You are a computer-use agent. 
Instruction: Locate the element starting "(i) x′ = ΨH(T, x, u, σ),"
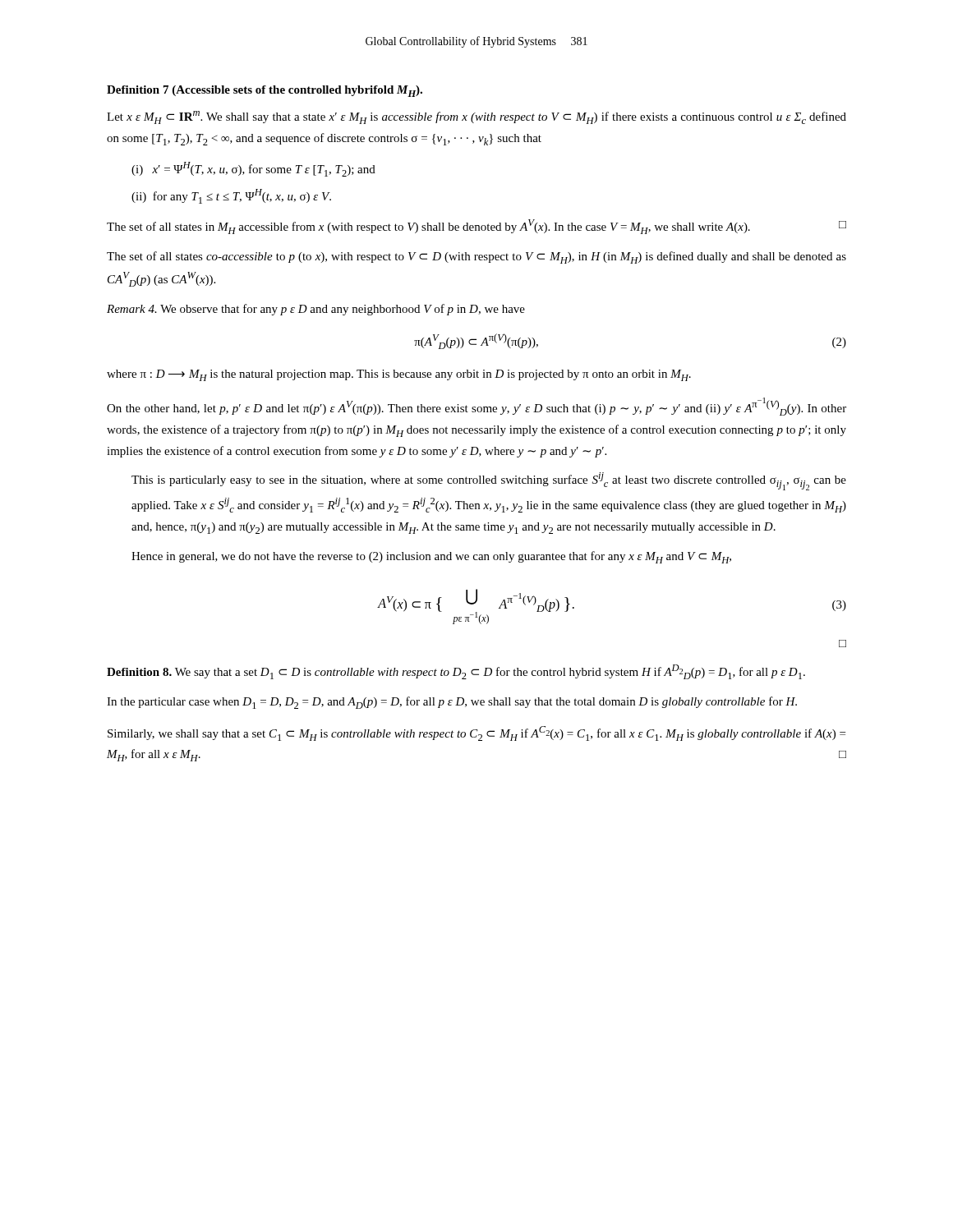tap(253, 169)
